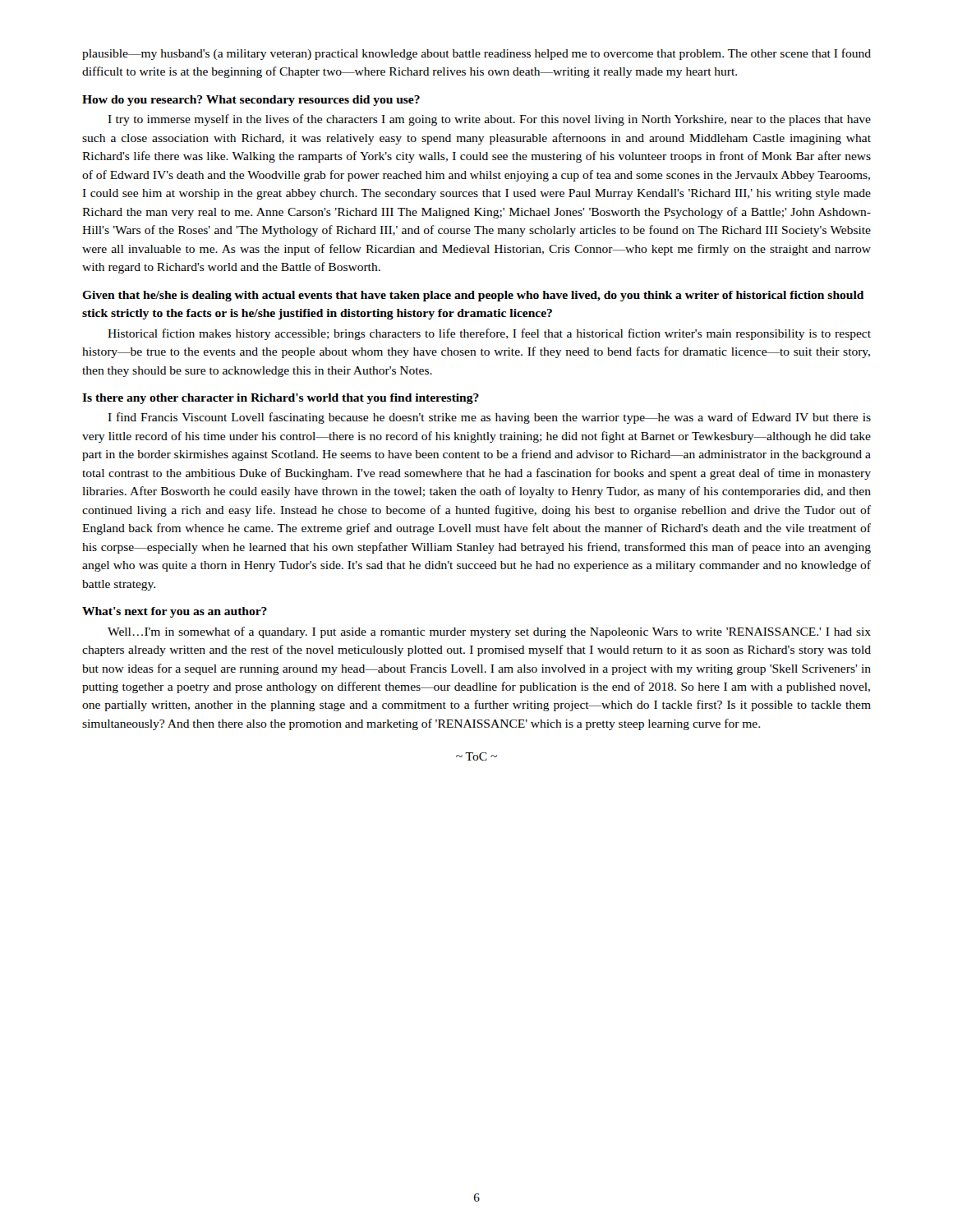
Task: Point to the block beginning "I find Francis Viscount Lovell fascinating because"
Action: pos(476,501)
